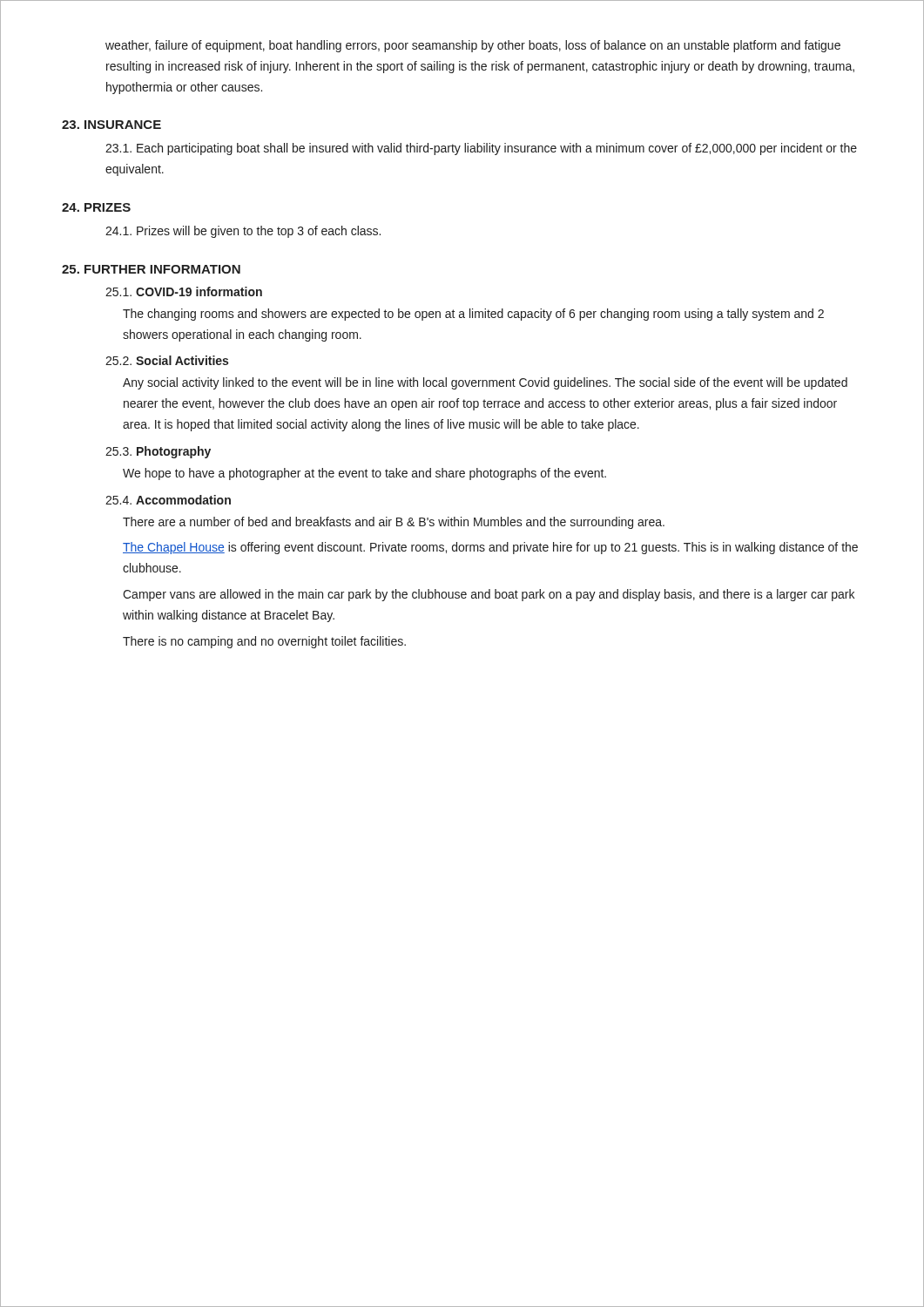Click on the section header with the text "25.3. Photography"
The image size is (924, 1307).
(158, 451)
